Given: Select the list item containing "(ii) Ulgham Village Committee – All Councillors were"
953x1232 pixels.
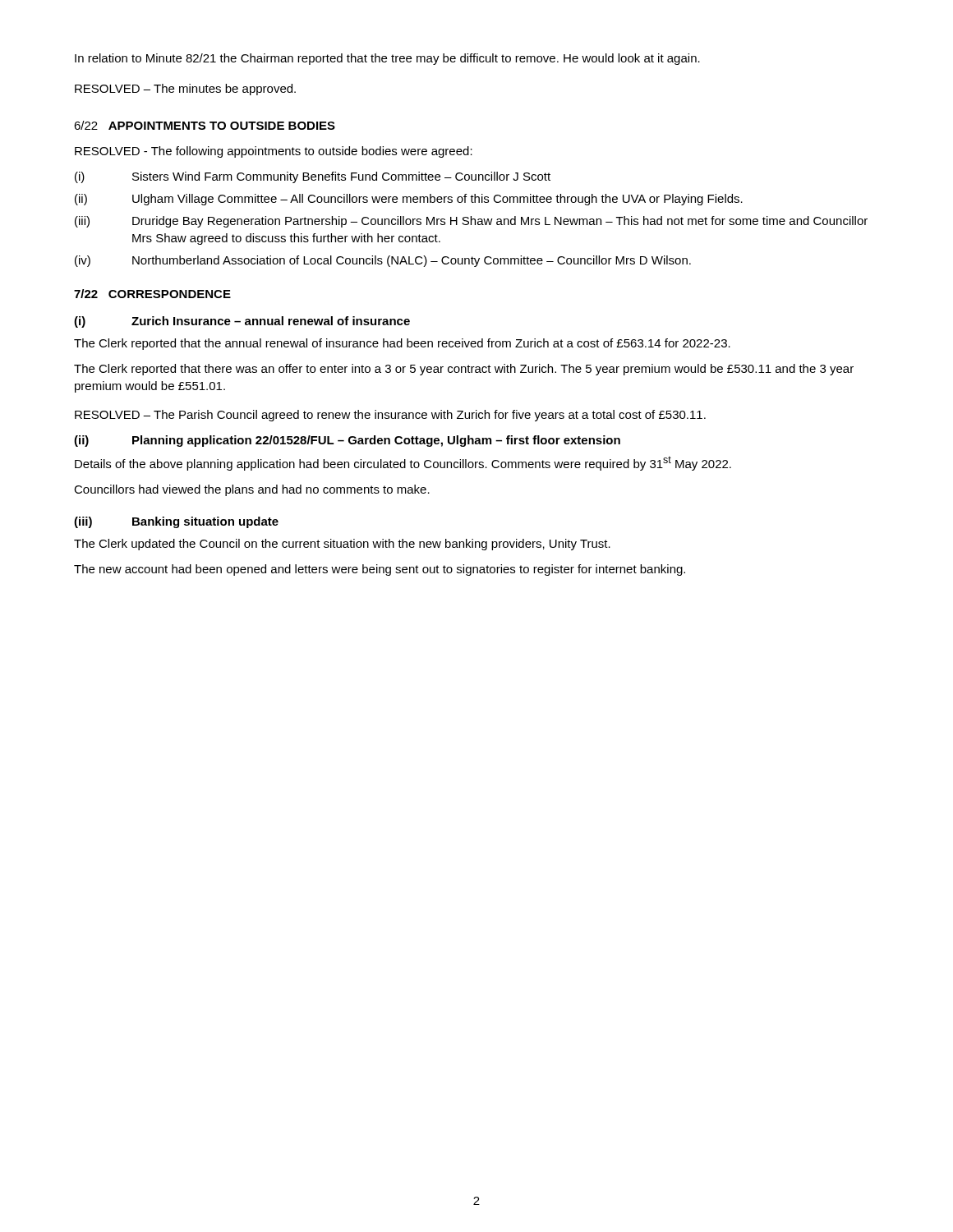Looking at the screenshot, I should click(476, 198).
